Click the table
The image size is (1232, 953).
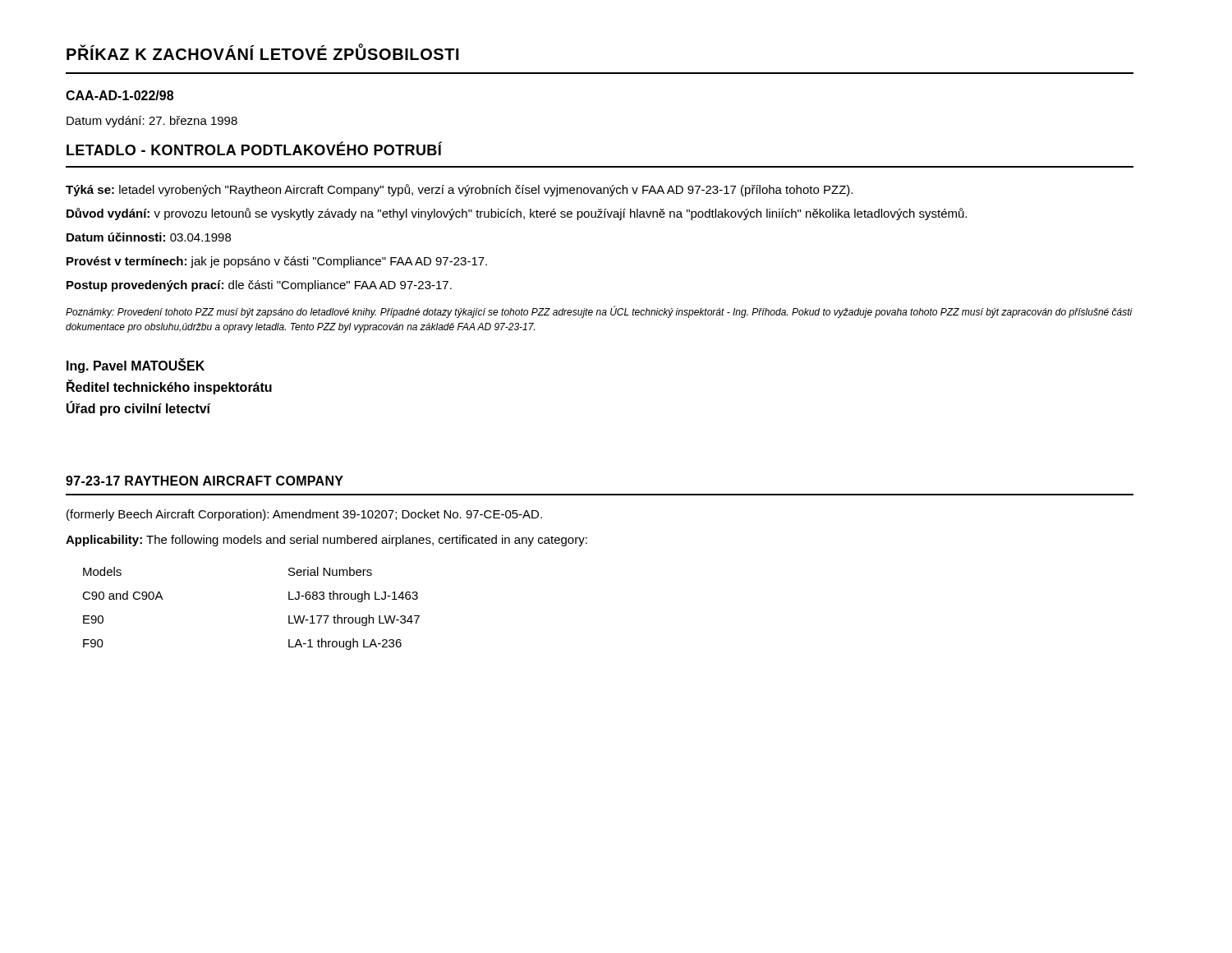[604, 607]
